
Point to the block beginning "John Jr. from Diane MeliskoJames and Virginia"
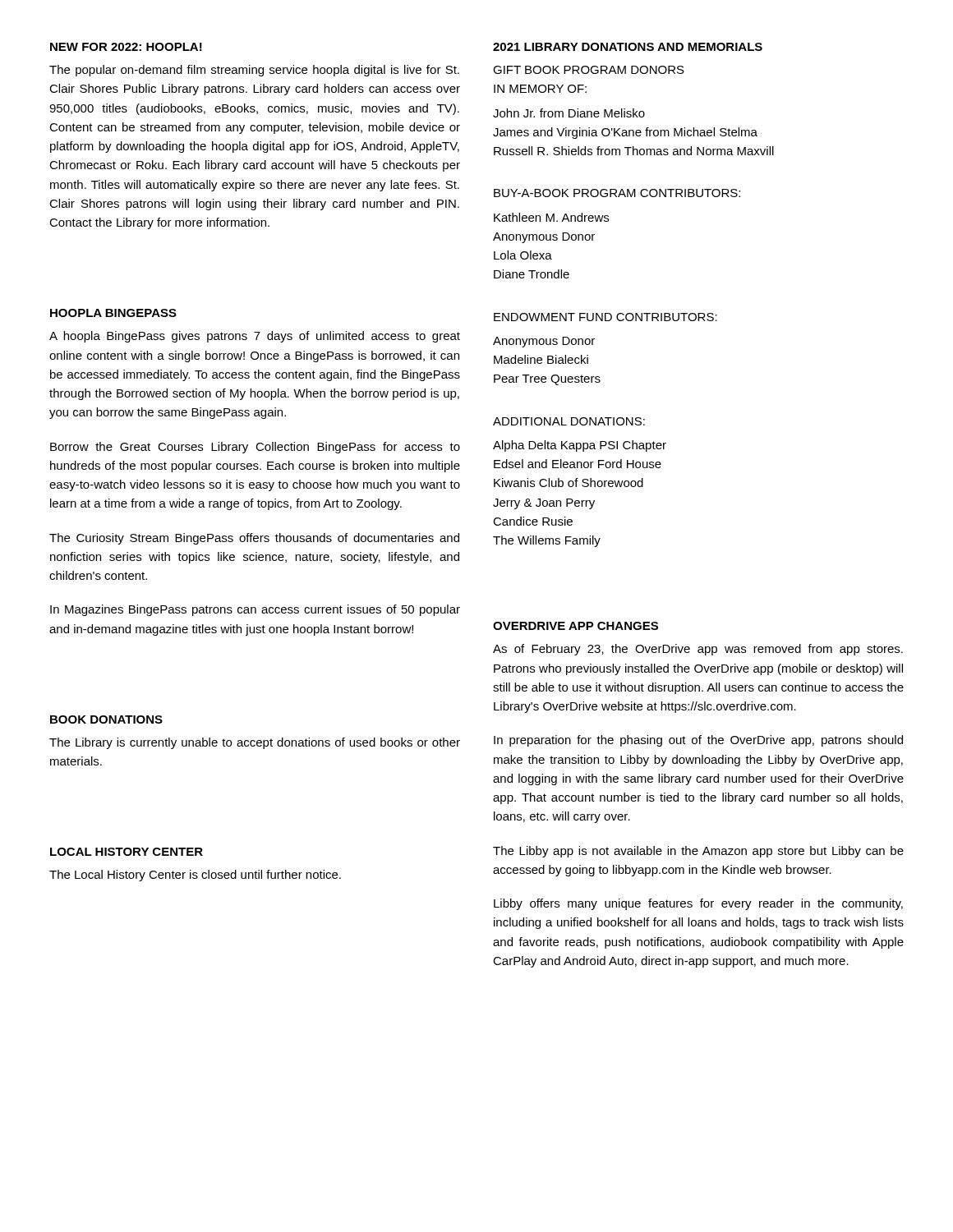pyautogui.click(x=634, y=132)
